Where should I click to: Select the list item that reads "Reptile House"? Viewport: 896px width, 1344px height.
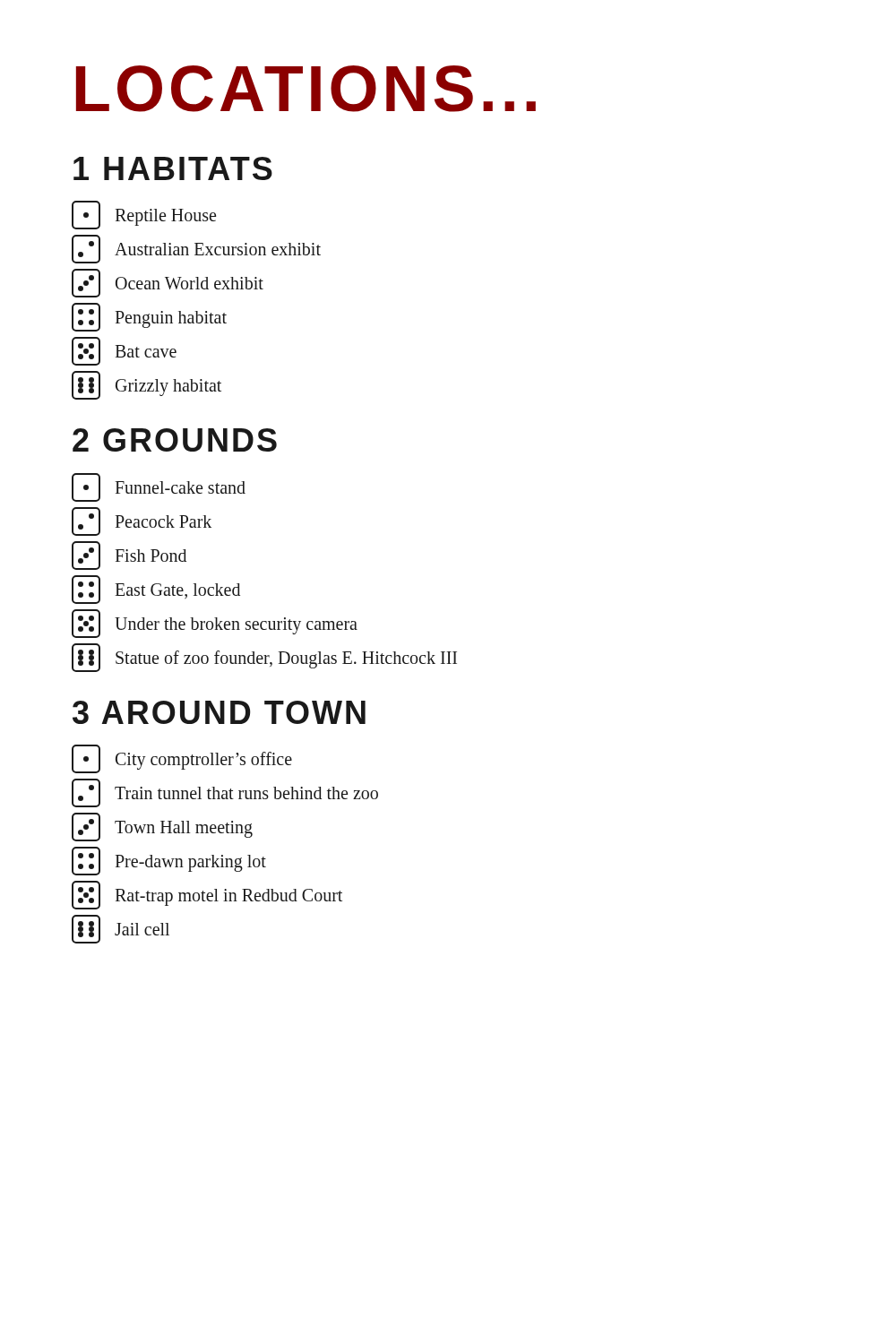(x=144, y=215)
